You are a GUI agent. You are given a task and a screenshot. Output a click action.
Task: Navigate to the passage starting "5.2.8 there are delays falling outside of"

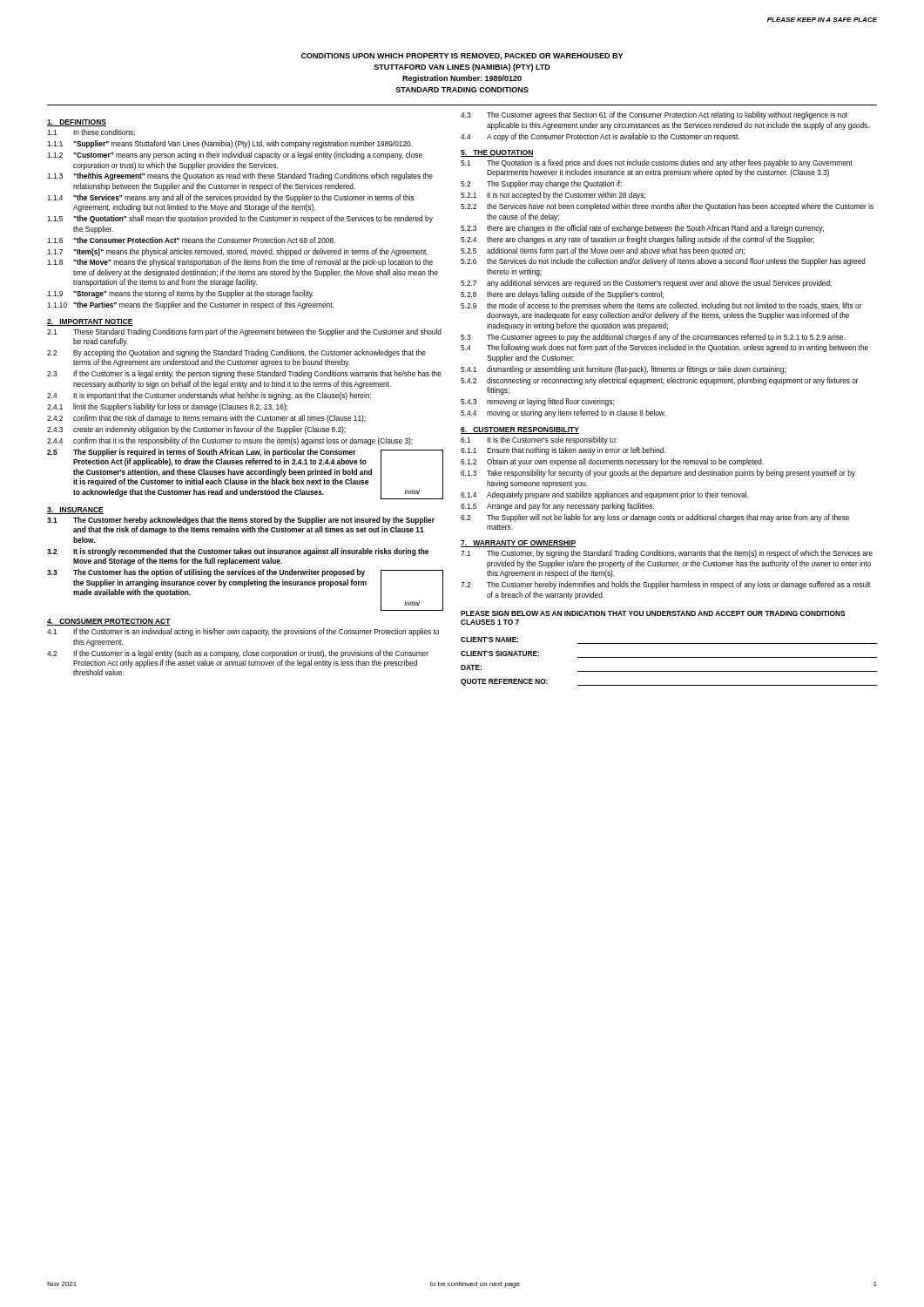tap(669, 295)
